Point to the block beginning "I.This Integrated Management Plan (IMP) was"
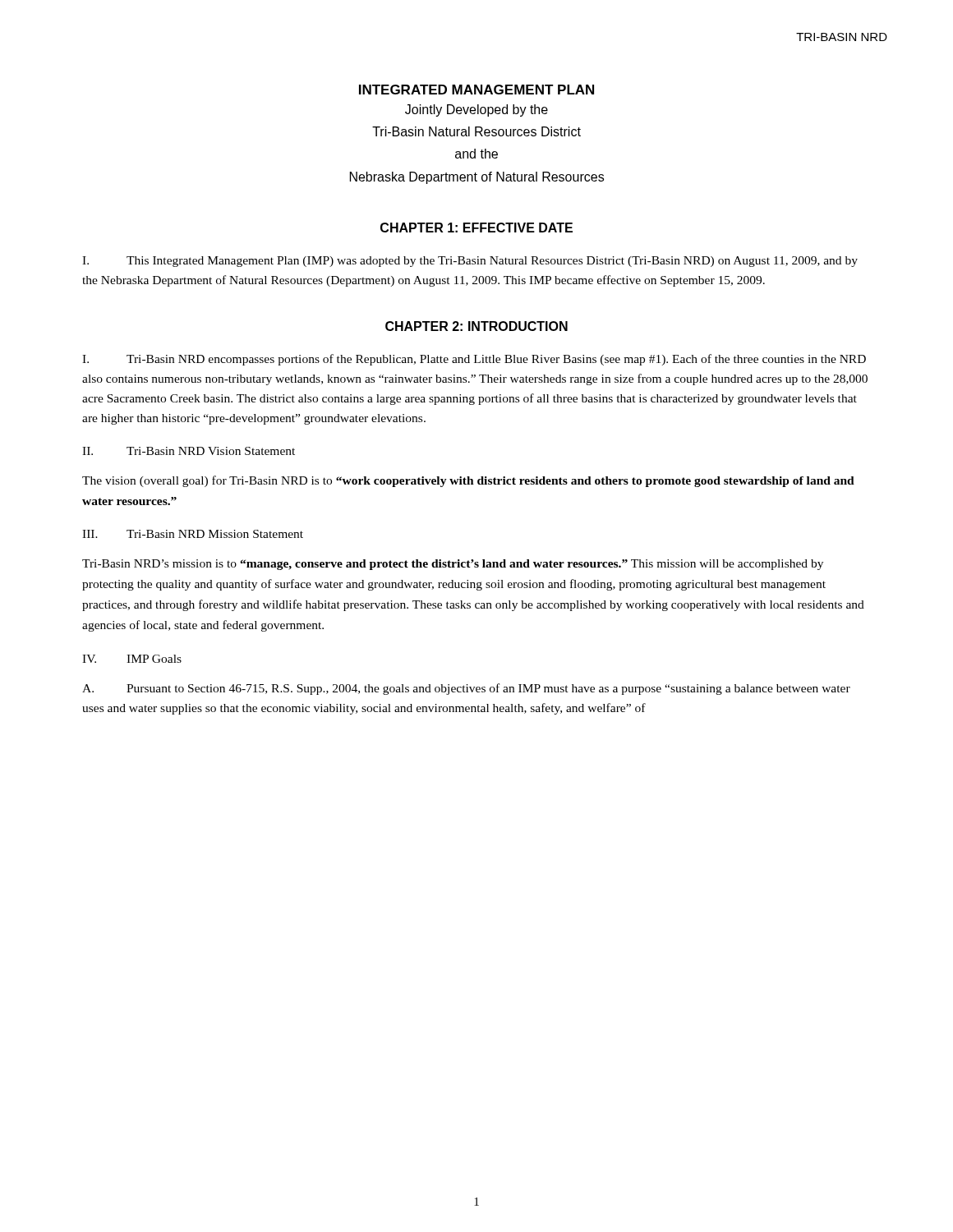Image resolution: width=953 pixels, height=1232 pixels. pyautogui.click(x=470, y=268)
